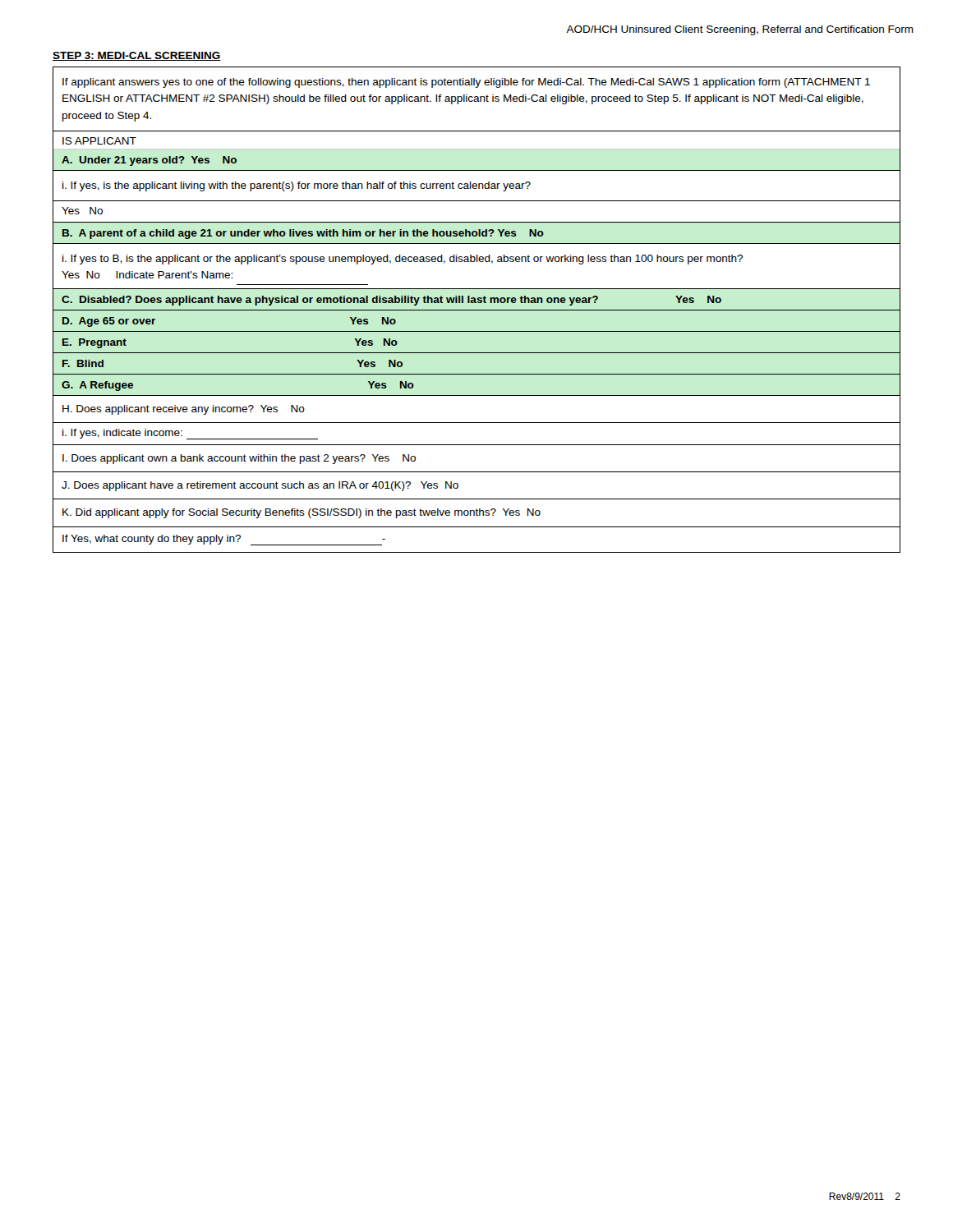Image resolution: width=953 pixels, height=1232 pixels.
Task: Click on the region starting "I. Does applicant own a bank account within"
Action: click(x=239, y=458)
